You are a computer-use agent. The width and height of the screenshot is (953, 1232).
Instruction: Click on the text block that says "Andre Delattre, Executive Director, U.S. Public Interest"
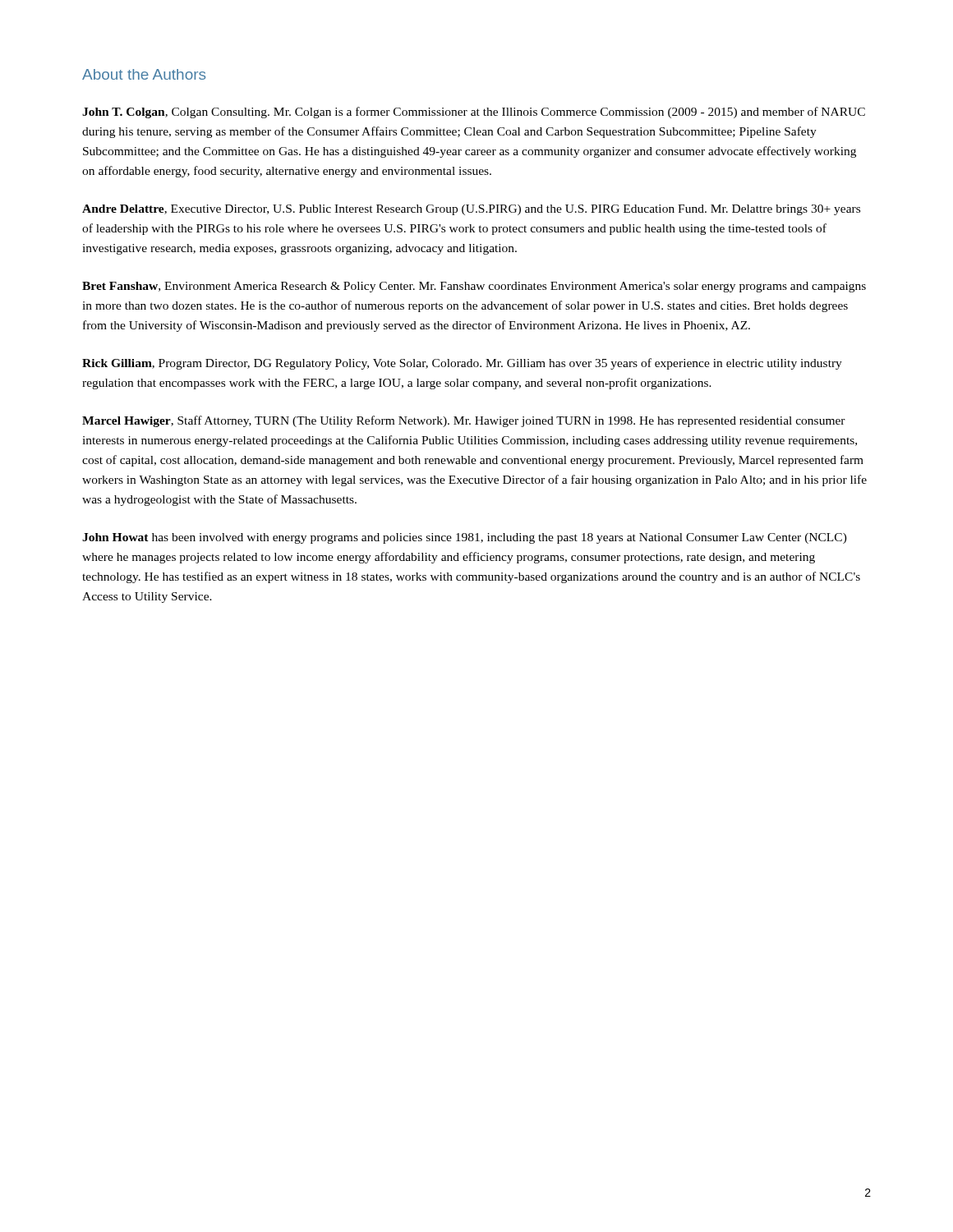pyautogui.click(x=476, y=228)
